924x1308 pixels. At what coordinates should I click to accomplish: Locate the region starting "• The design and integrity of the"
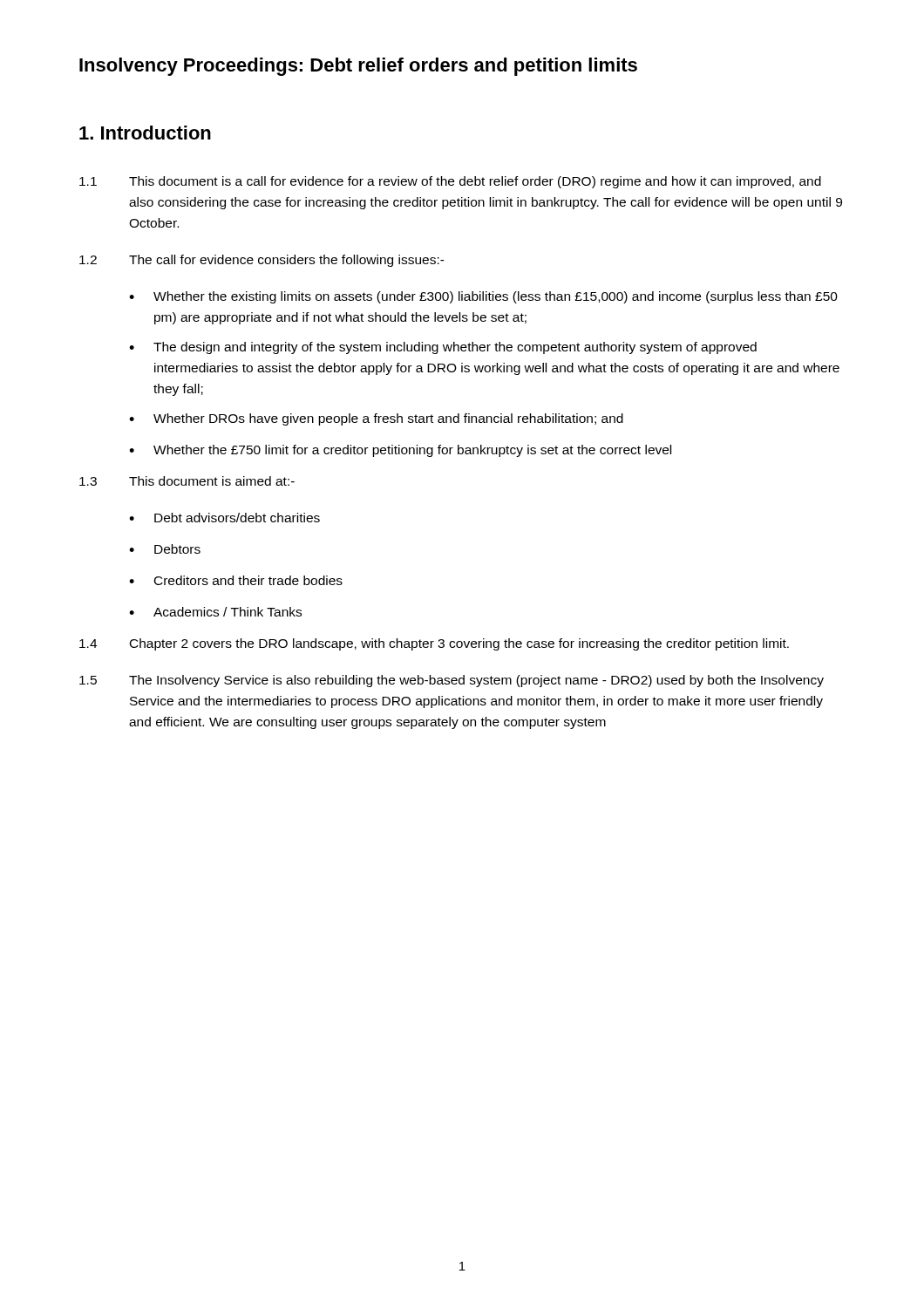(487, 368)
